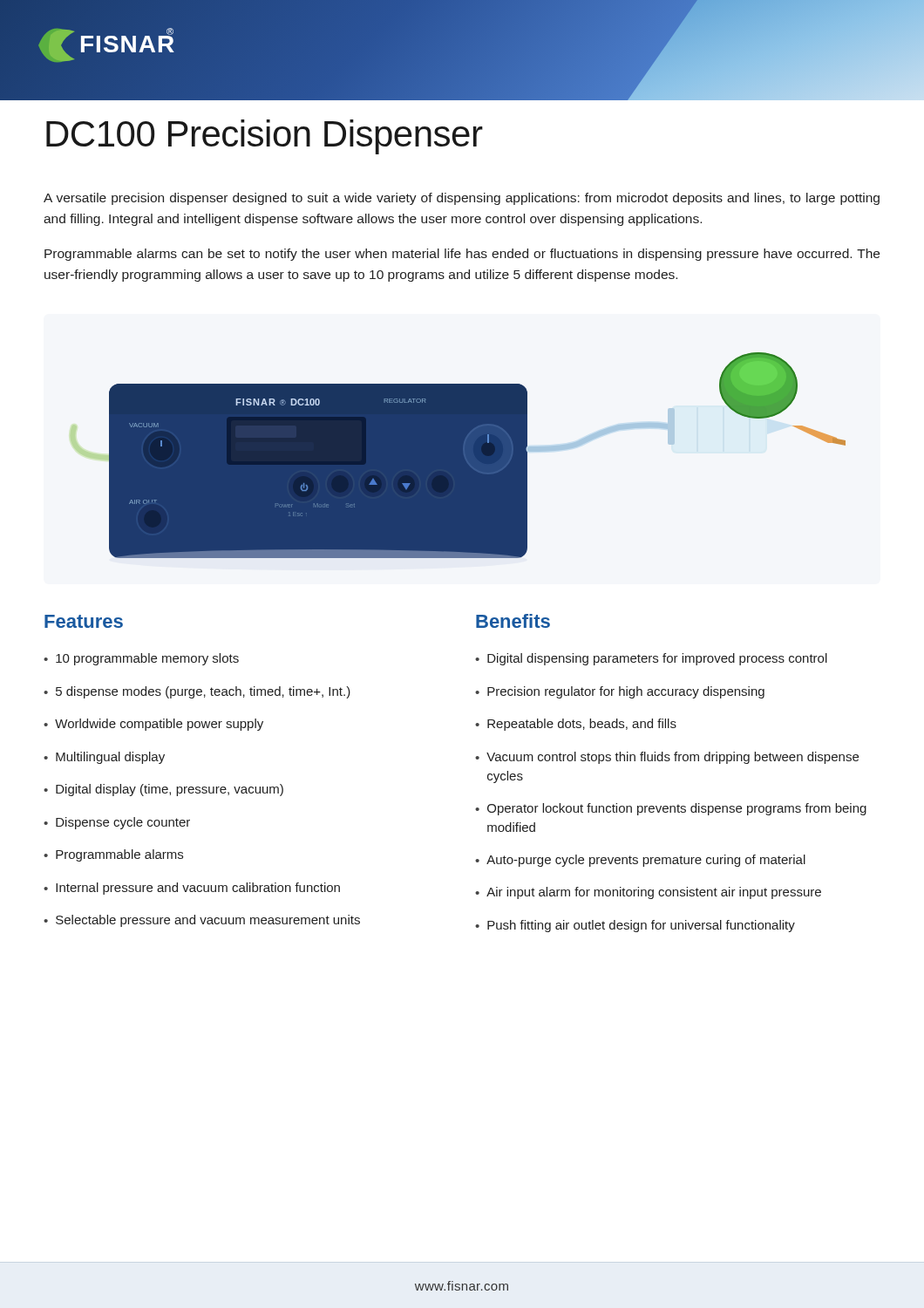Screen dimensions: 1308x924
Task: Find the photo
Action: click(462, 449)
